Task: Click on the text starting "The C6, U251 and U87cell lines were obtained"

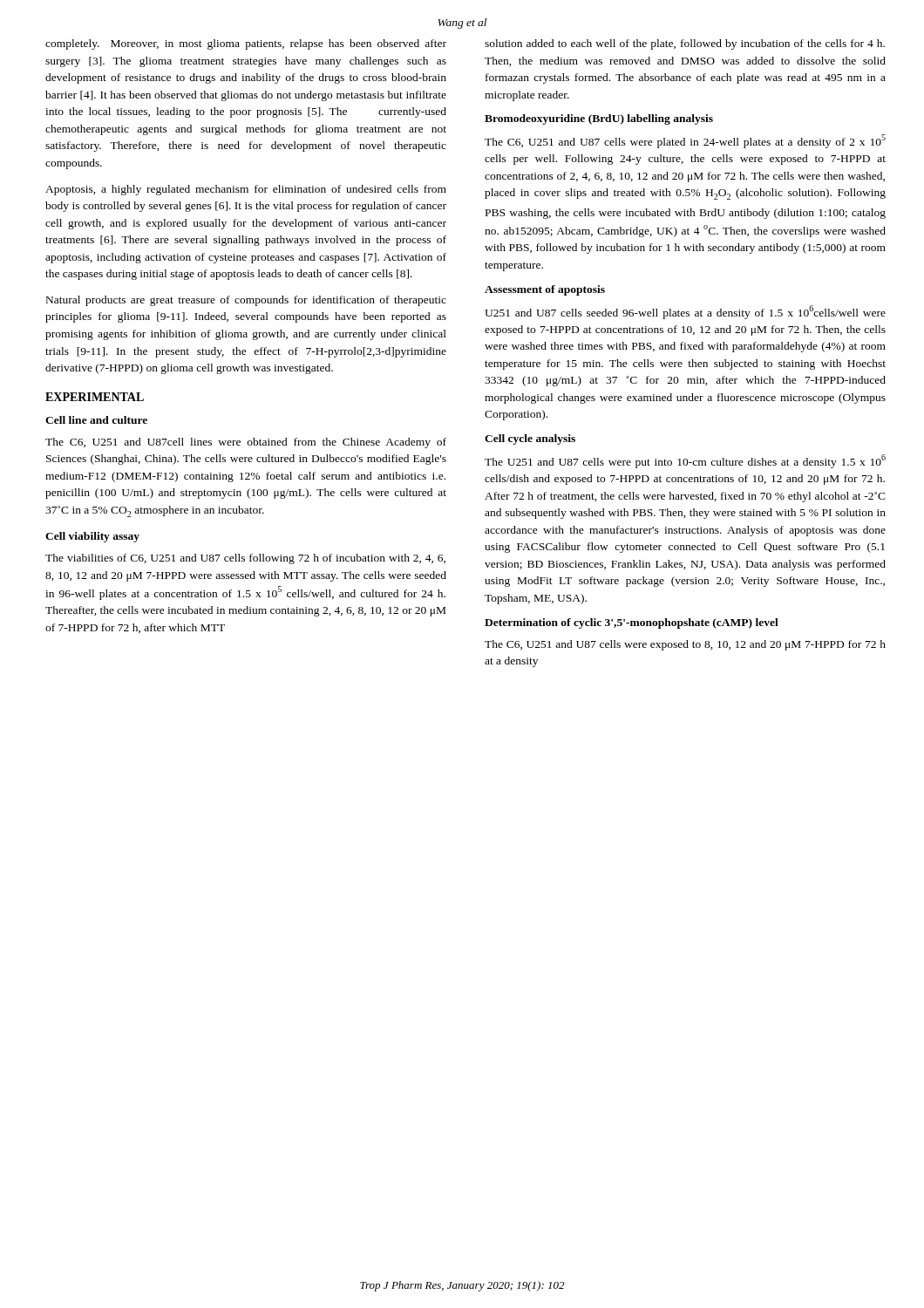Action: coord(246,477)
